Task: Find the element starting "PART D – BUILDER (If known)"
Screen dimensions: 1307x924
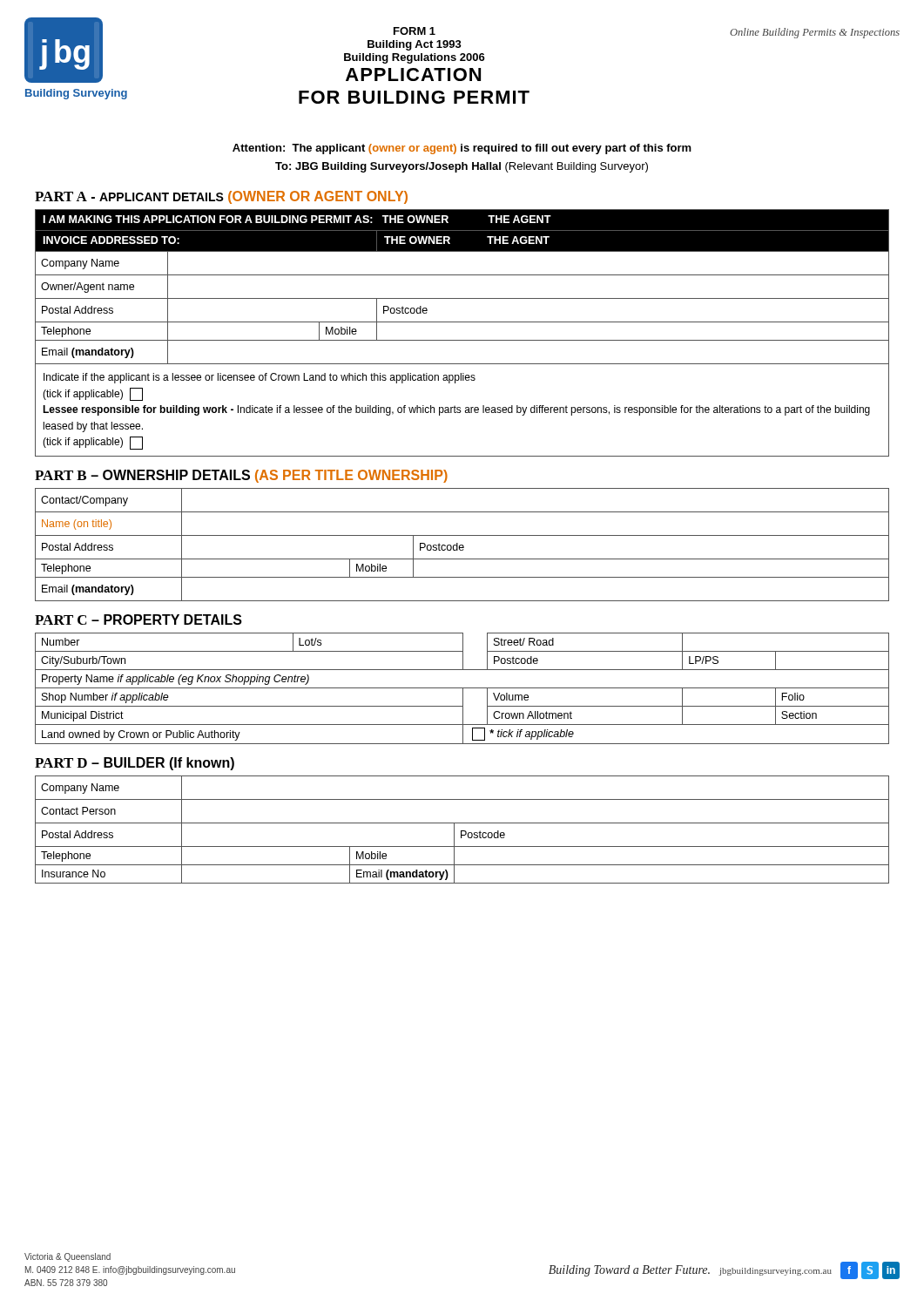Action: (x=135, y=763)
